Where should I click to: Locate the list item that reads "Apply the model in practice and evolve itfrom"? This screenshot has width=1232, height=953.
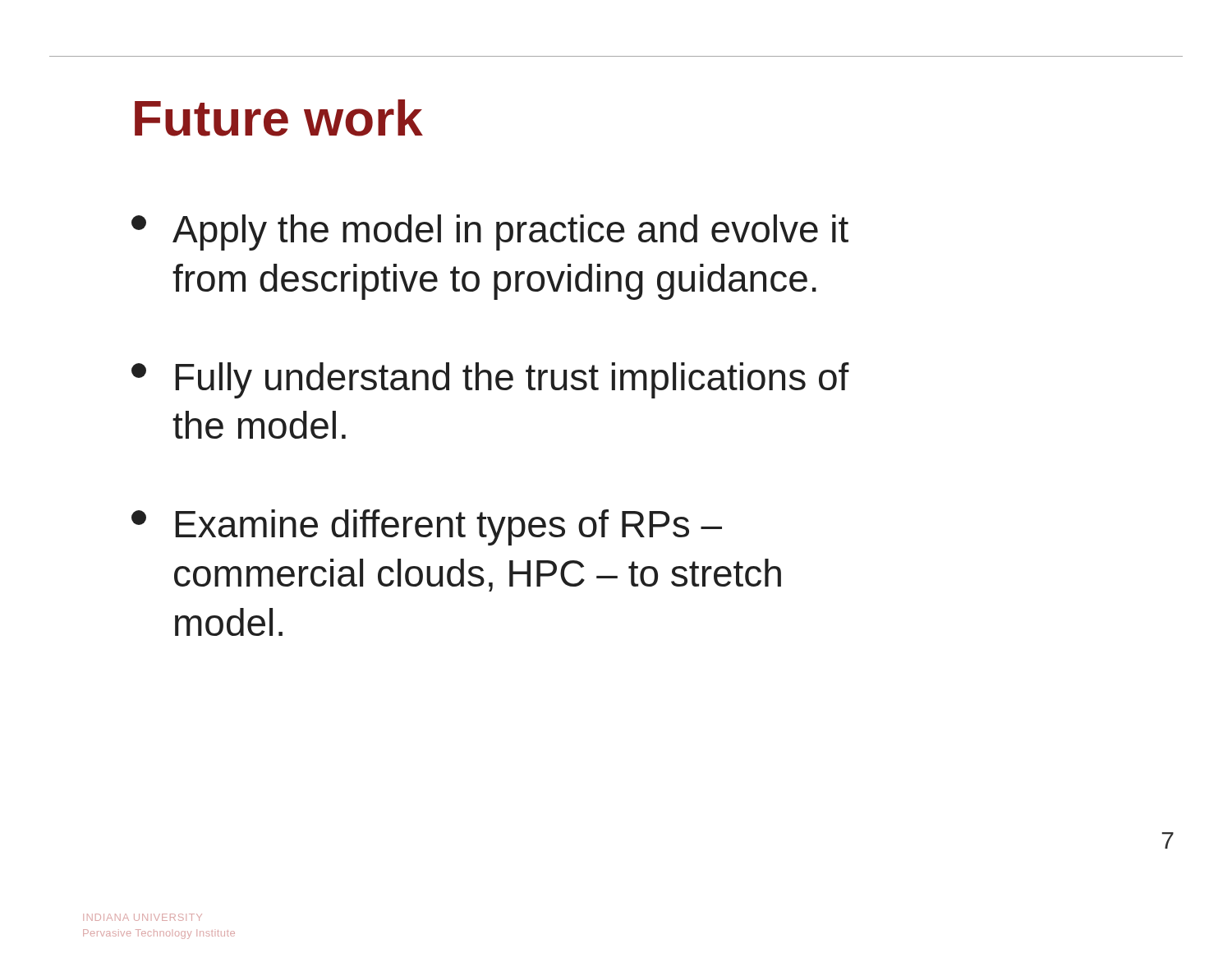click(x=490, y=254)
